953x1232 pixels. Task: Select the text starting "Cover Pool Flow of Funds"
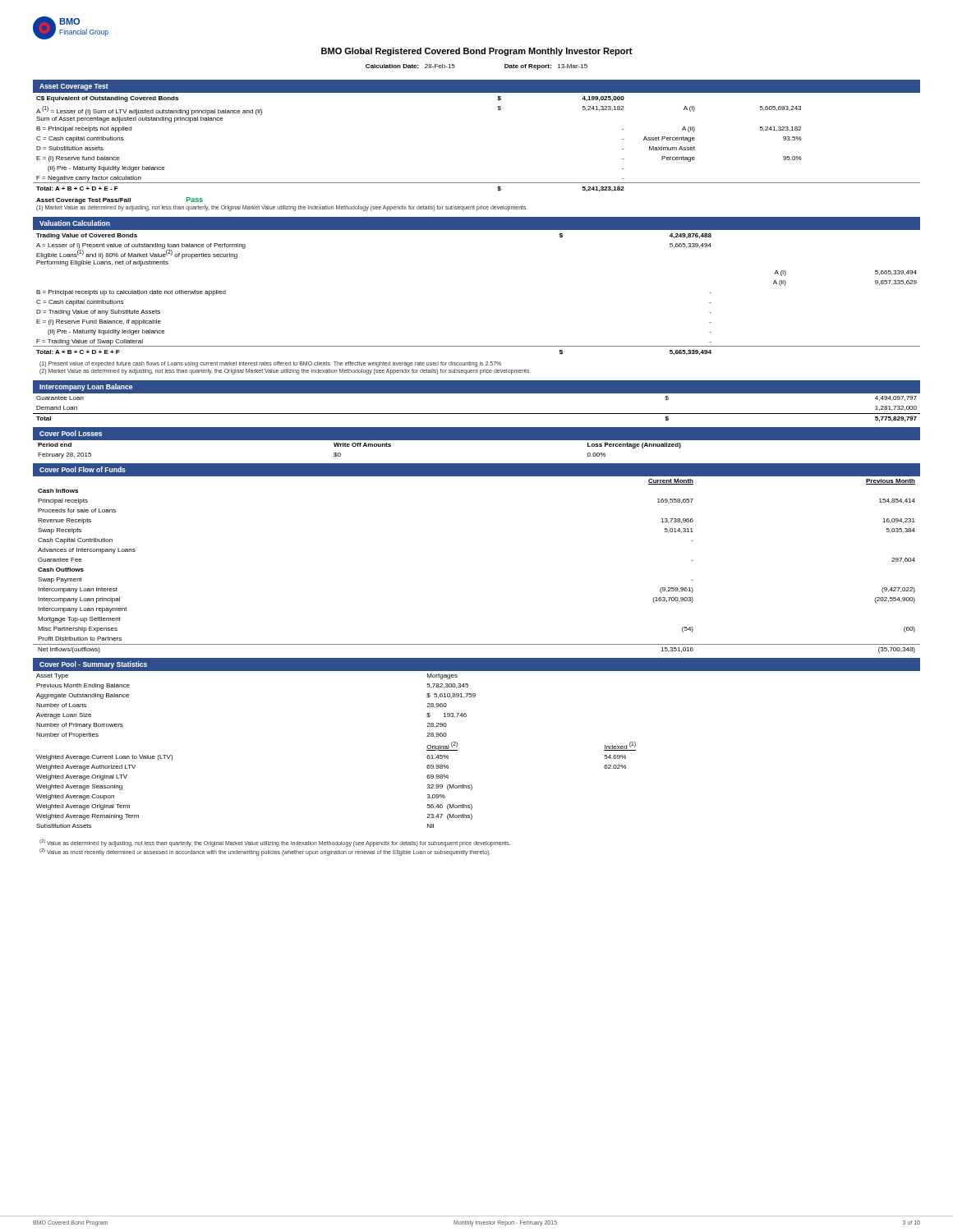(83, 469)
